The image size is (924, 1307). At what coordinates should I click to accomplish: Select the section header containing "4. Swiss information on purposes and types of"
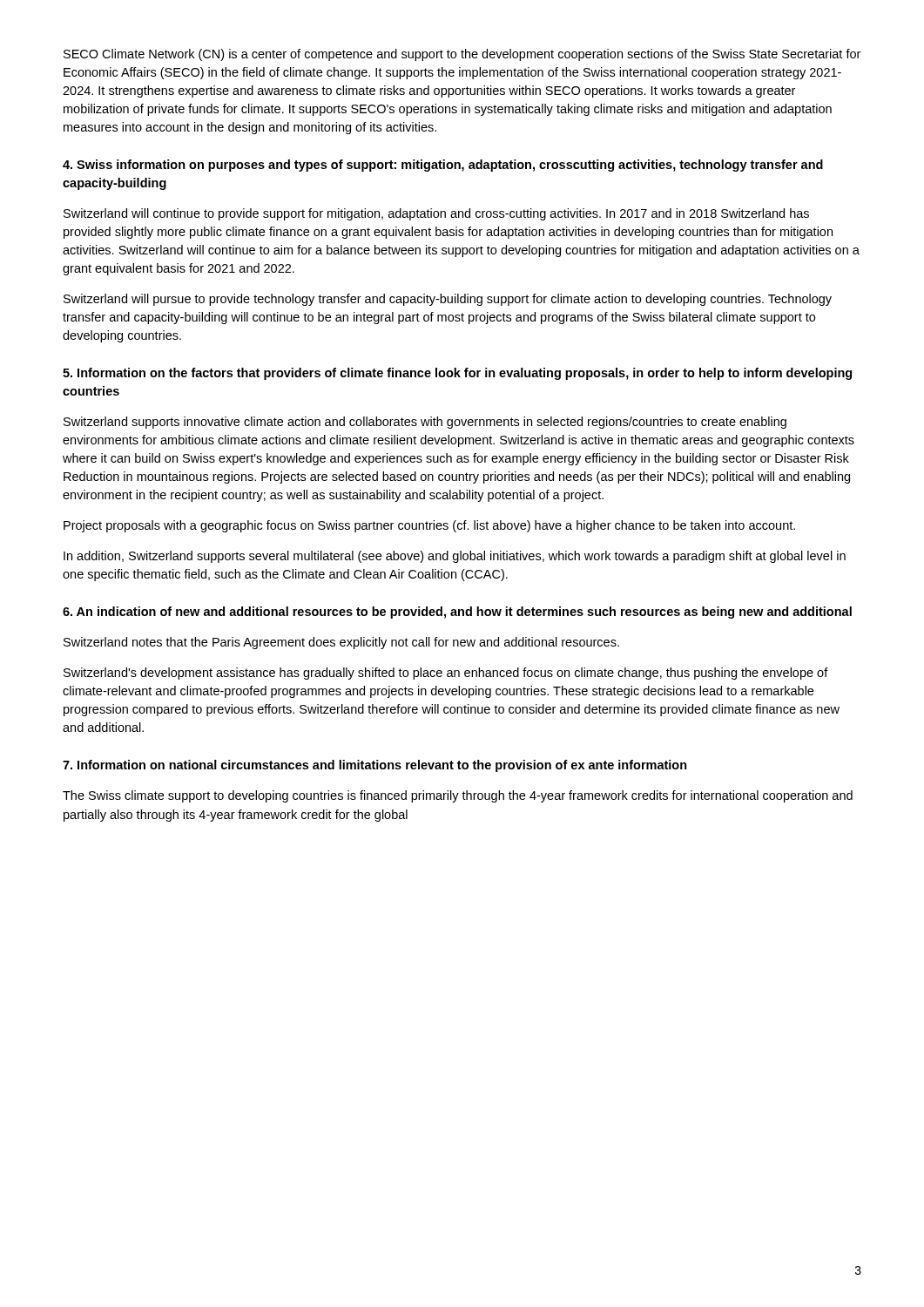click(x=443, y=174)
